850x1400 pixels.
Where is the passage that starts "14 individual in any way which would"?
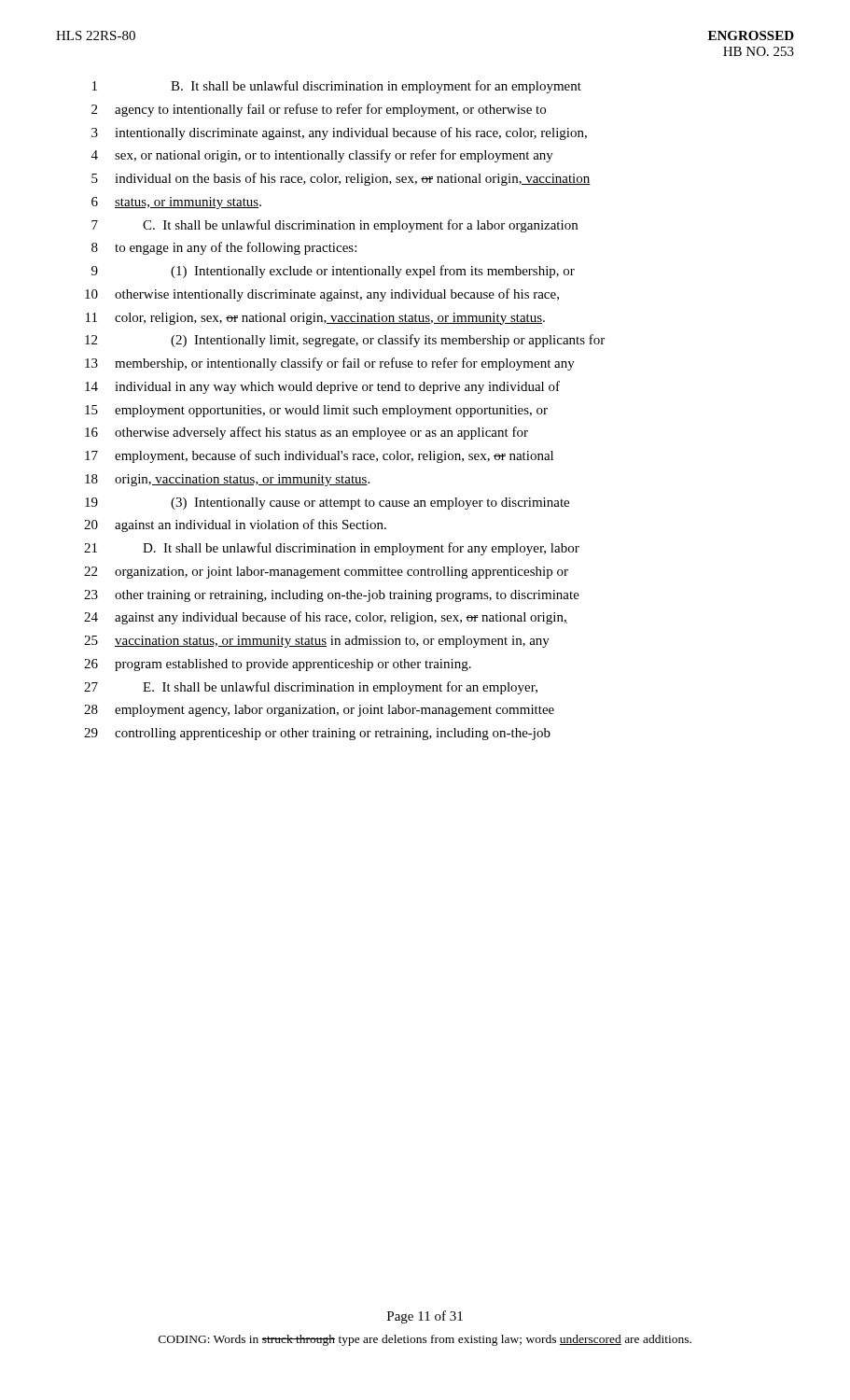pos(425,386)
